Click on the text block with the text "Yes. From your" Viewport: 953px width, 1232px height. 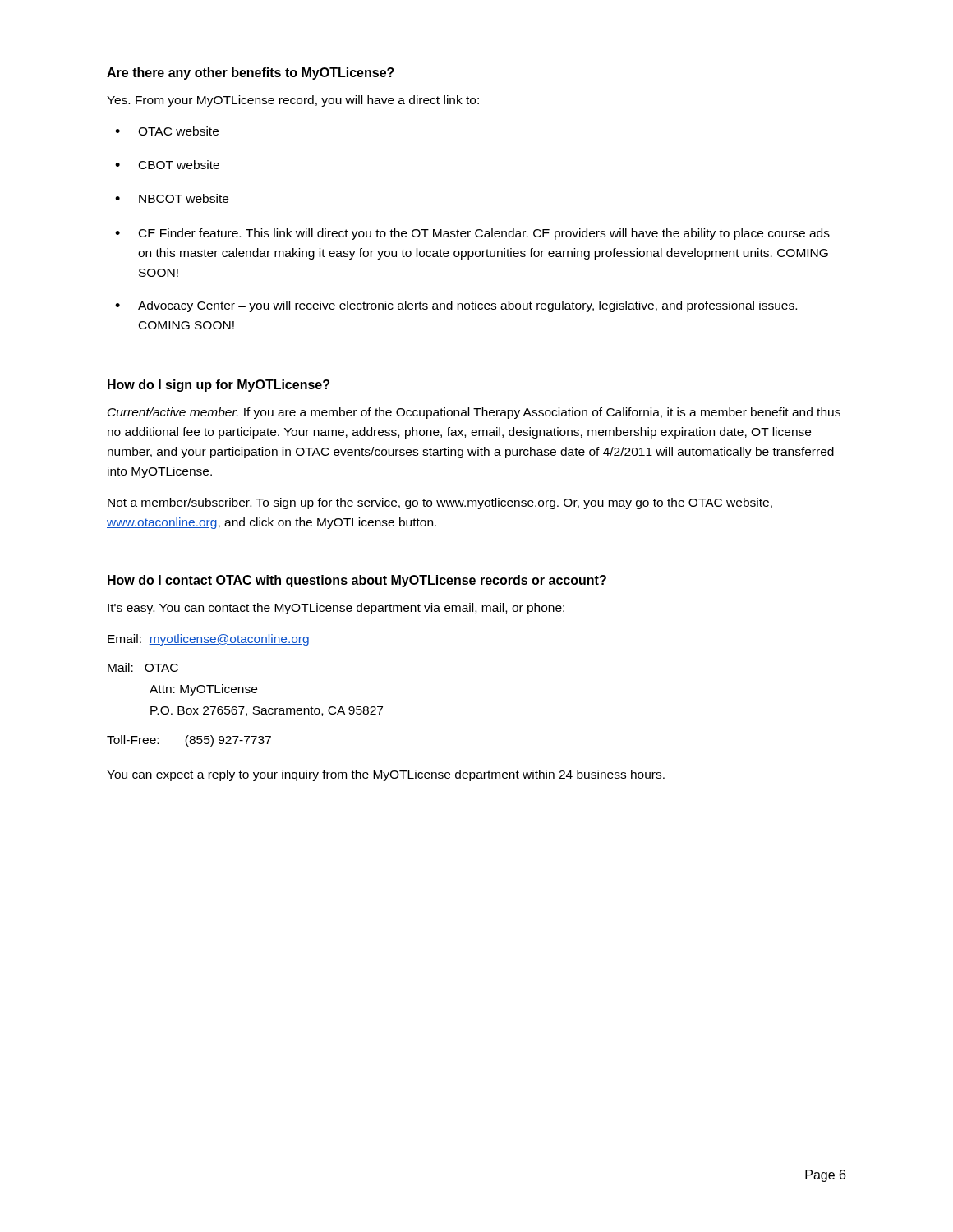[293, 100]
